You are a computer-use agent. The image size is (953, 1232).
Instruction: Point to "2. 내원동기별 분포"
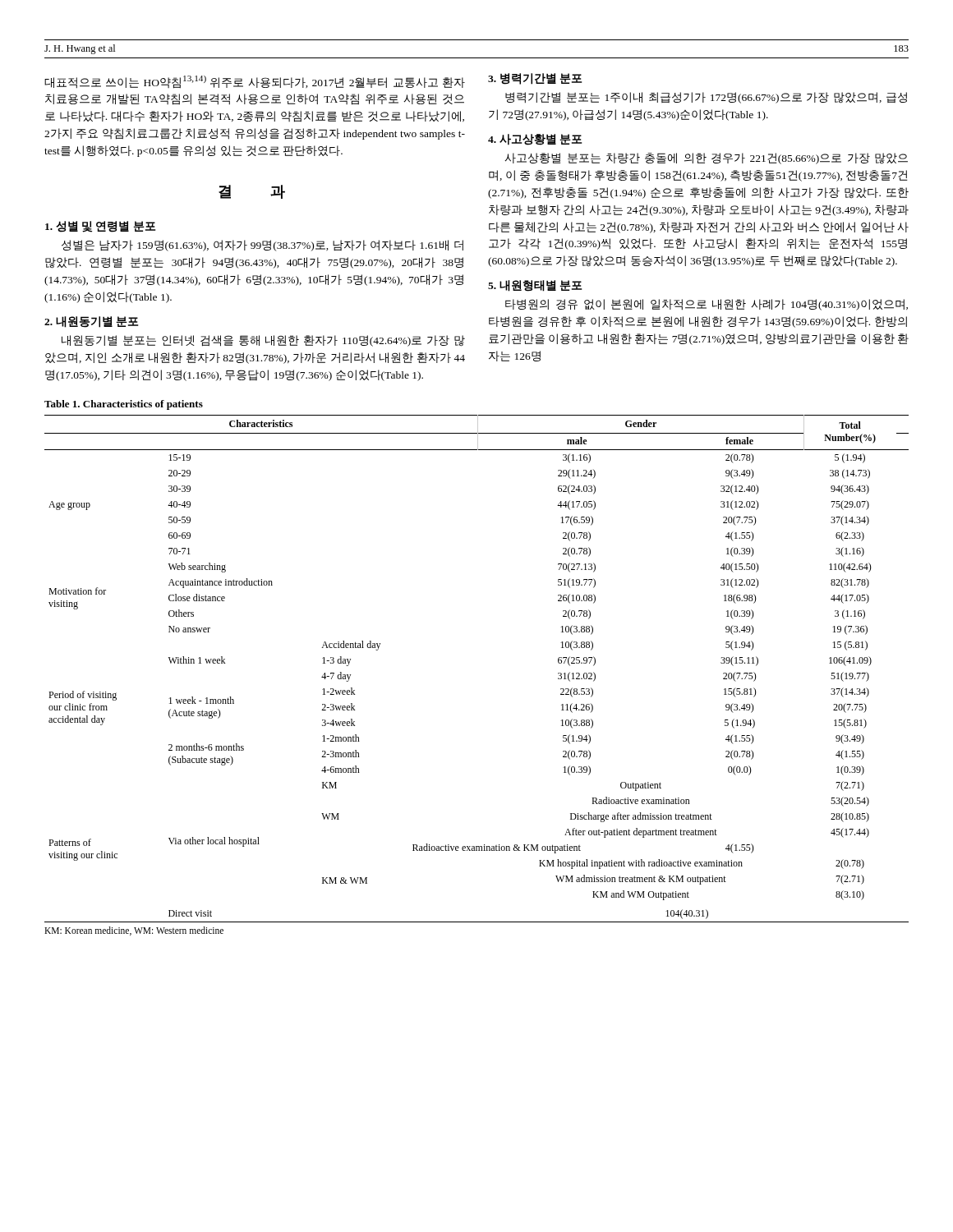92,321
